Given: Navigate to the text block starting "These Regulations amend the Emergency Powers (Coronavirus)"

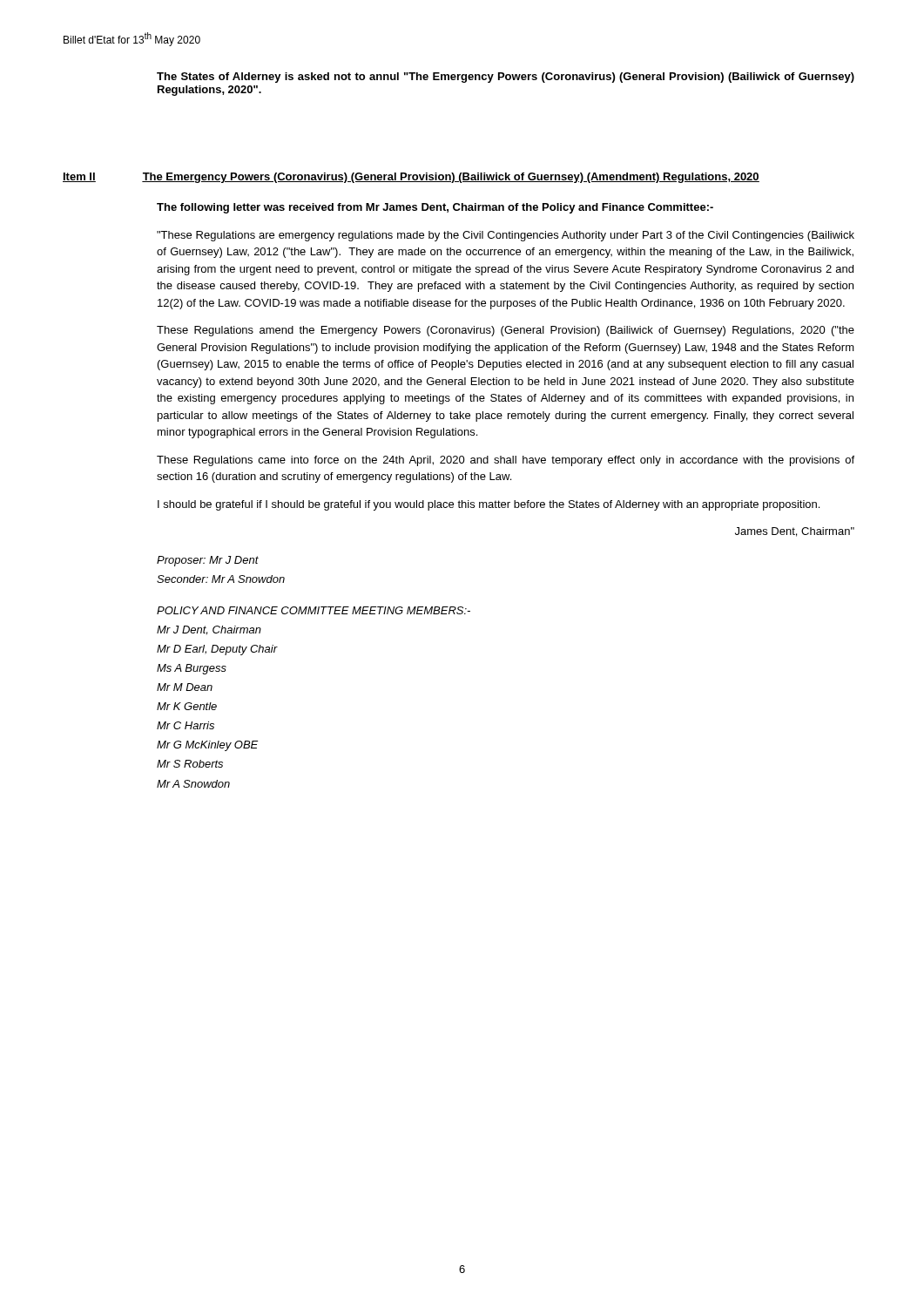Looking at the screenshot, I should click(506, 381).
